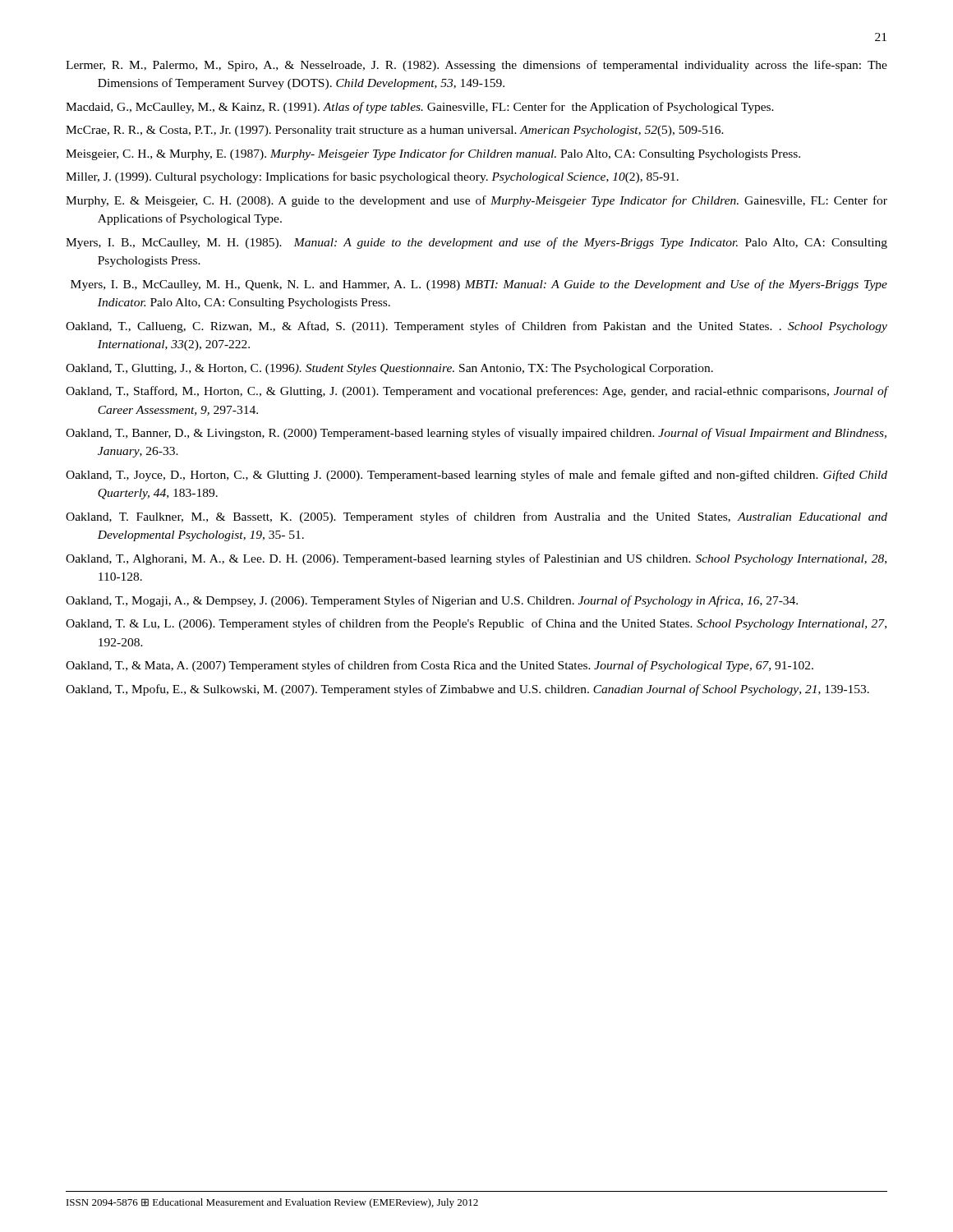Select the list item that reads "Miller, J. (1999). Cultural psychology:"
The width and height of the screenshot is (953, 1232).
coord(372,176)
